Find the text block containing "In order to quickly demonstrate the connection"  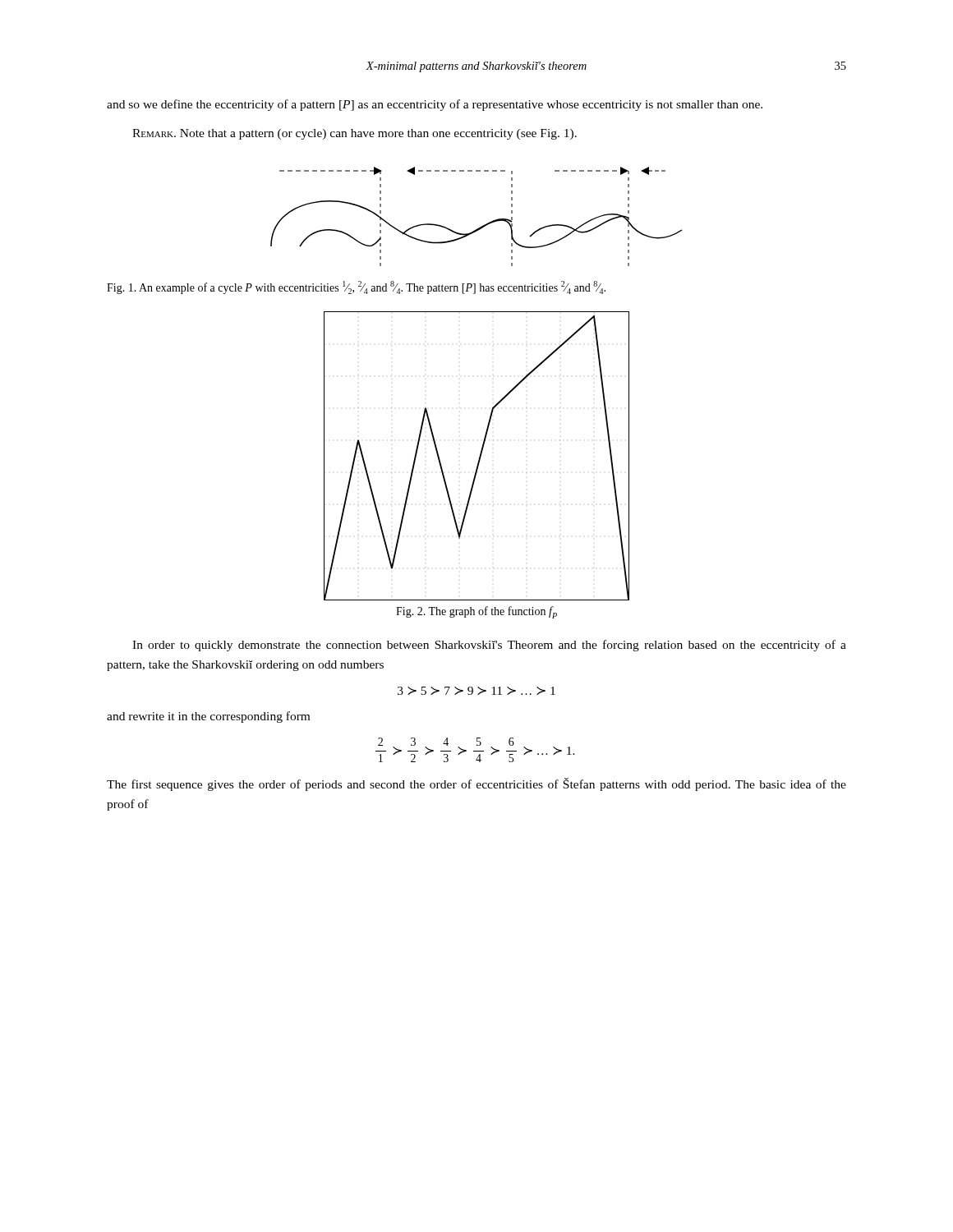coord(476,655)
